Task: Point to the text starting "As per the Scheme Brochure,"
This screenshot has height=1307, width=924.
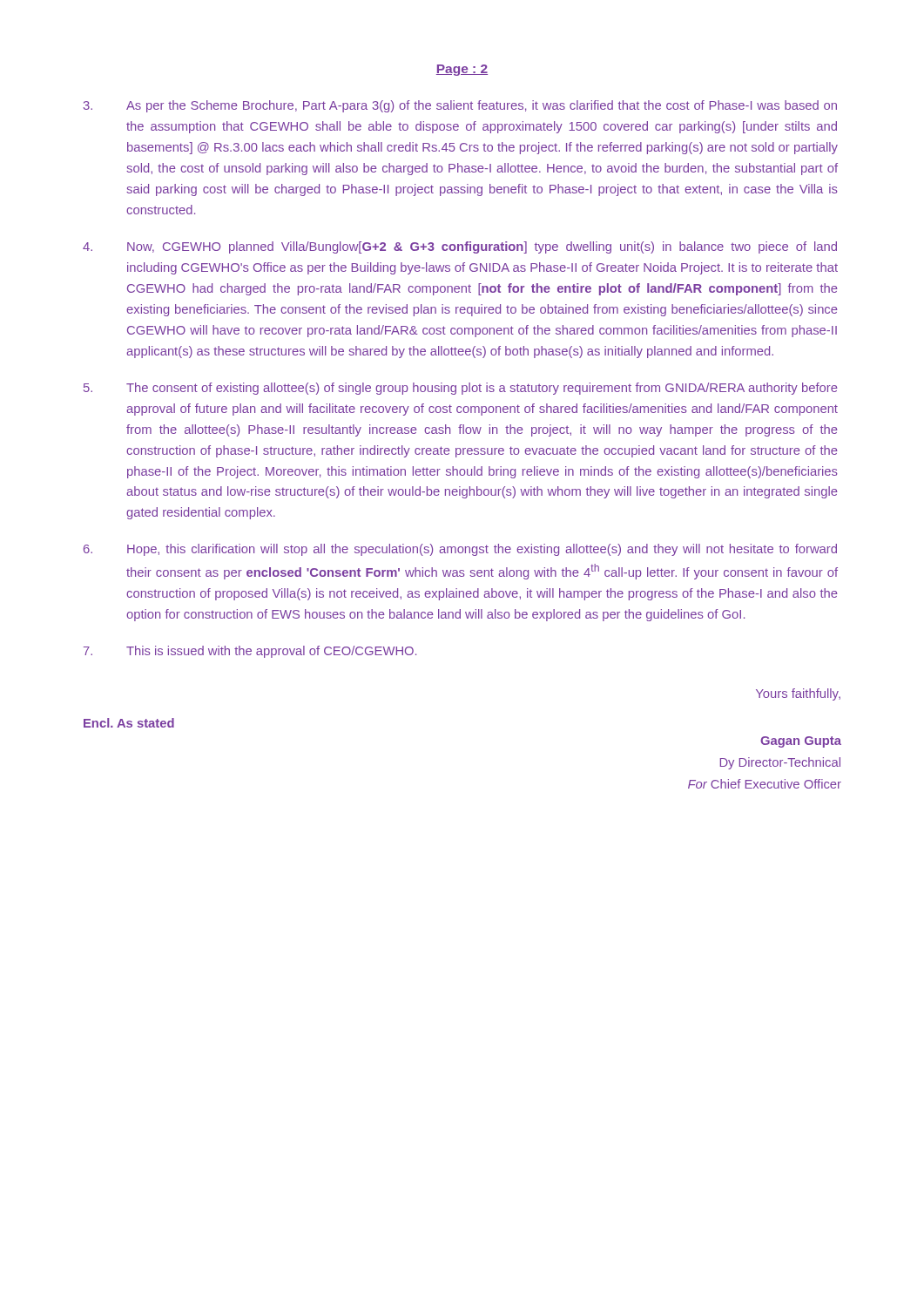Action: 460,158
